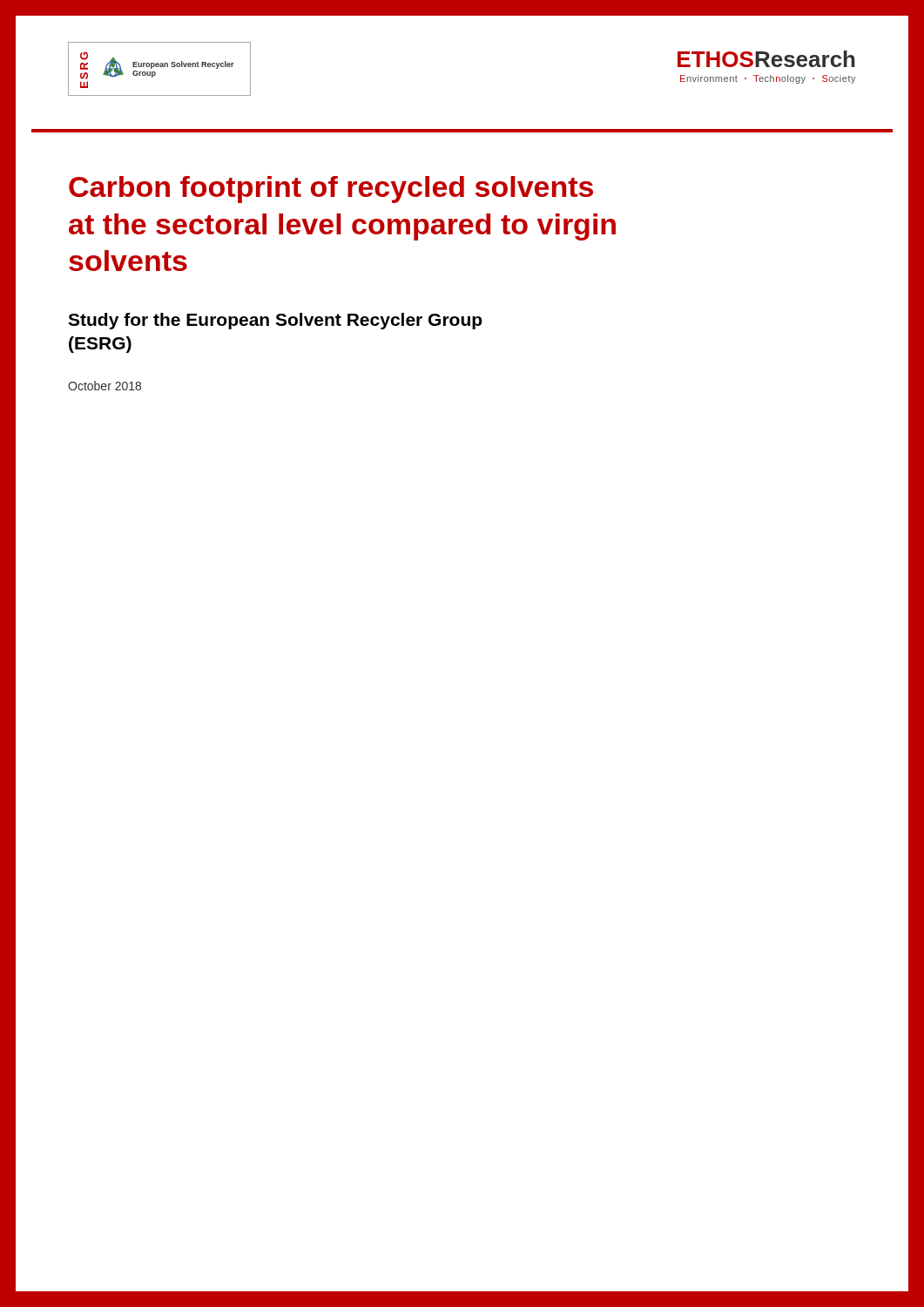Click where it says "October 2018"
Screen dimensions: 1307x924
(105, 386)
